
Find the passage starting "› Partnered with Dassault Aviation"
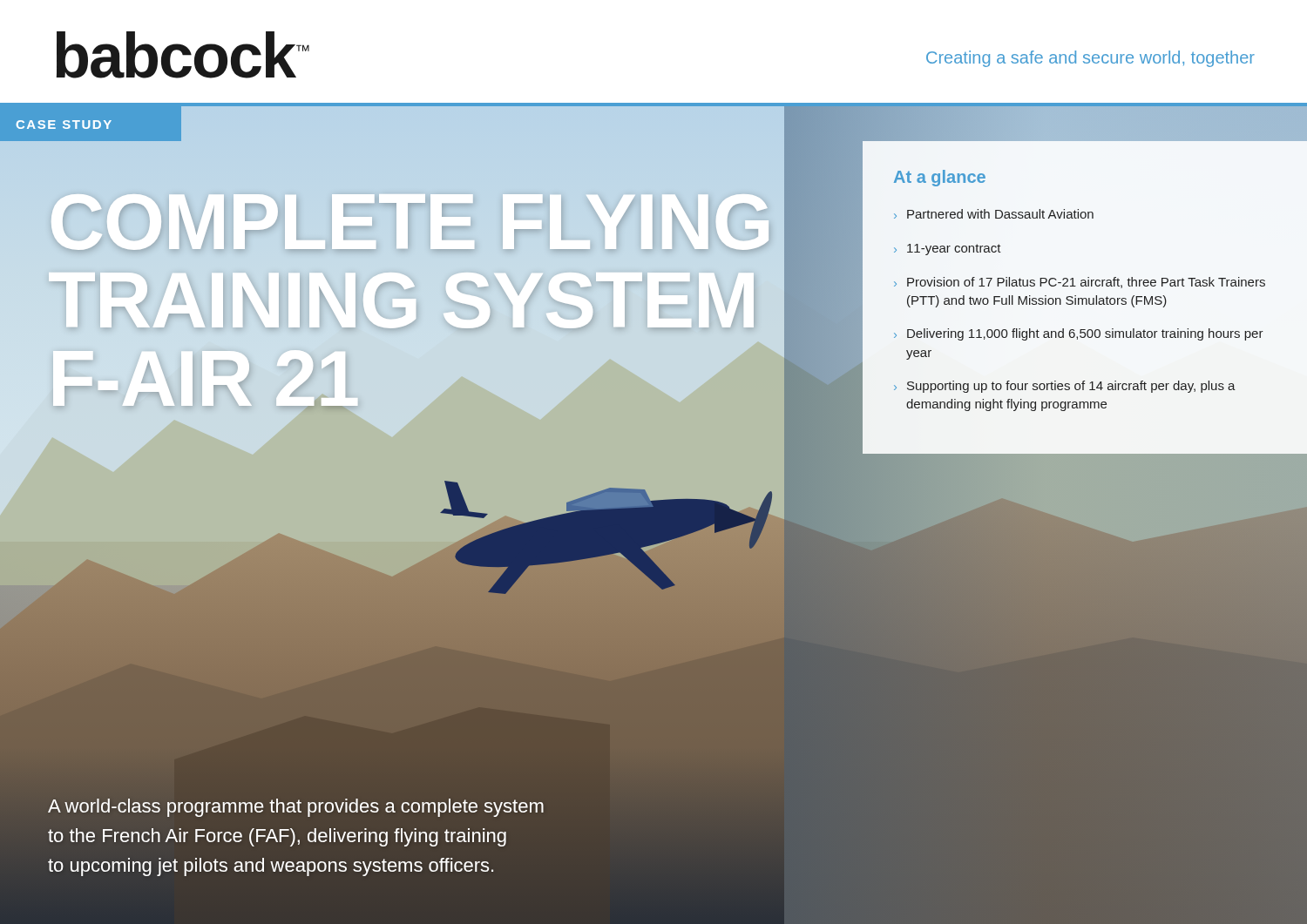(994, 215)
